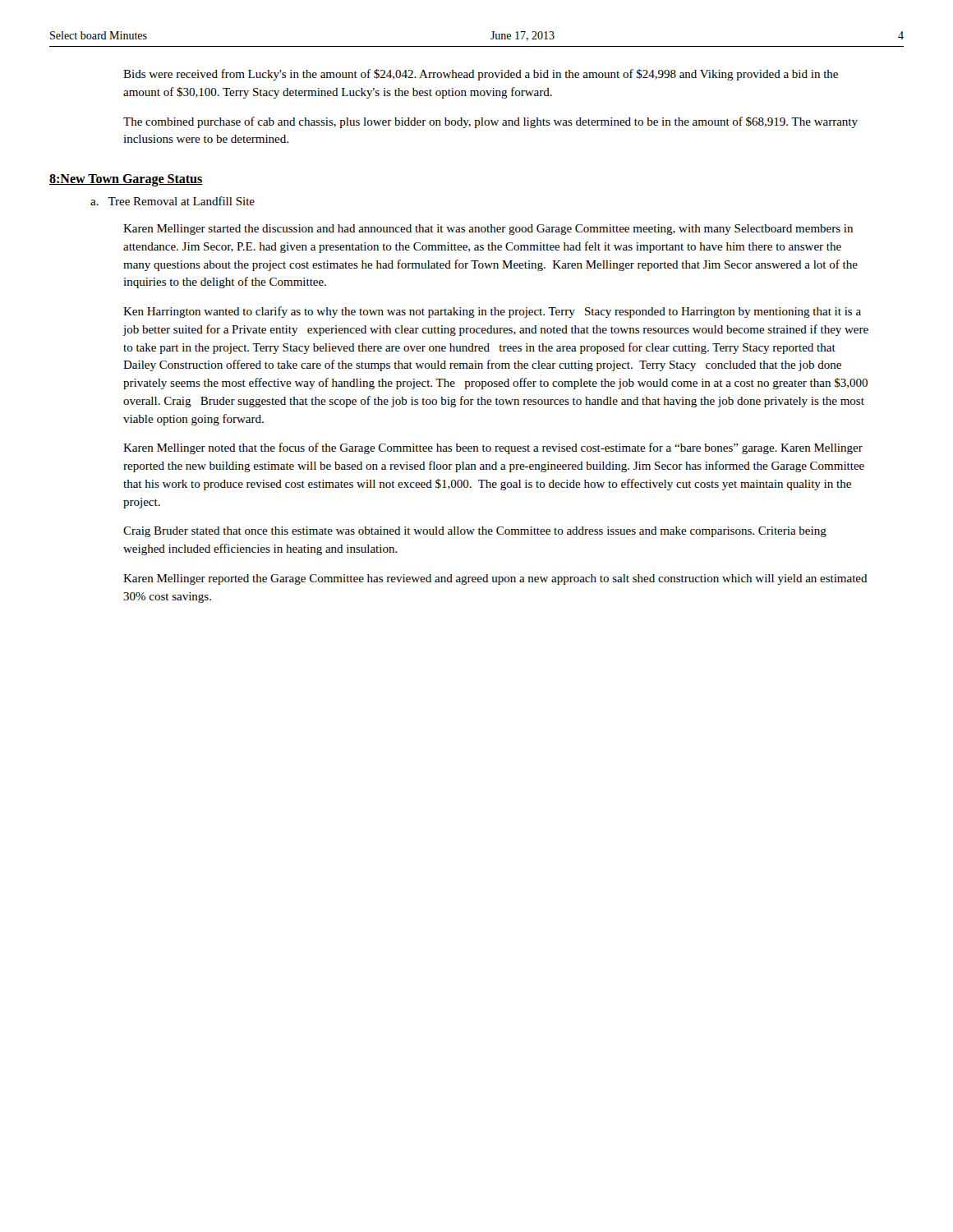The image size is (953, 1232).
Task: Find the block on this page that starts "The combined purchase of cab and"
Action: (490, 130)
